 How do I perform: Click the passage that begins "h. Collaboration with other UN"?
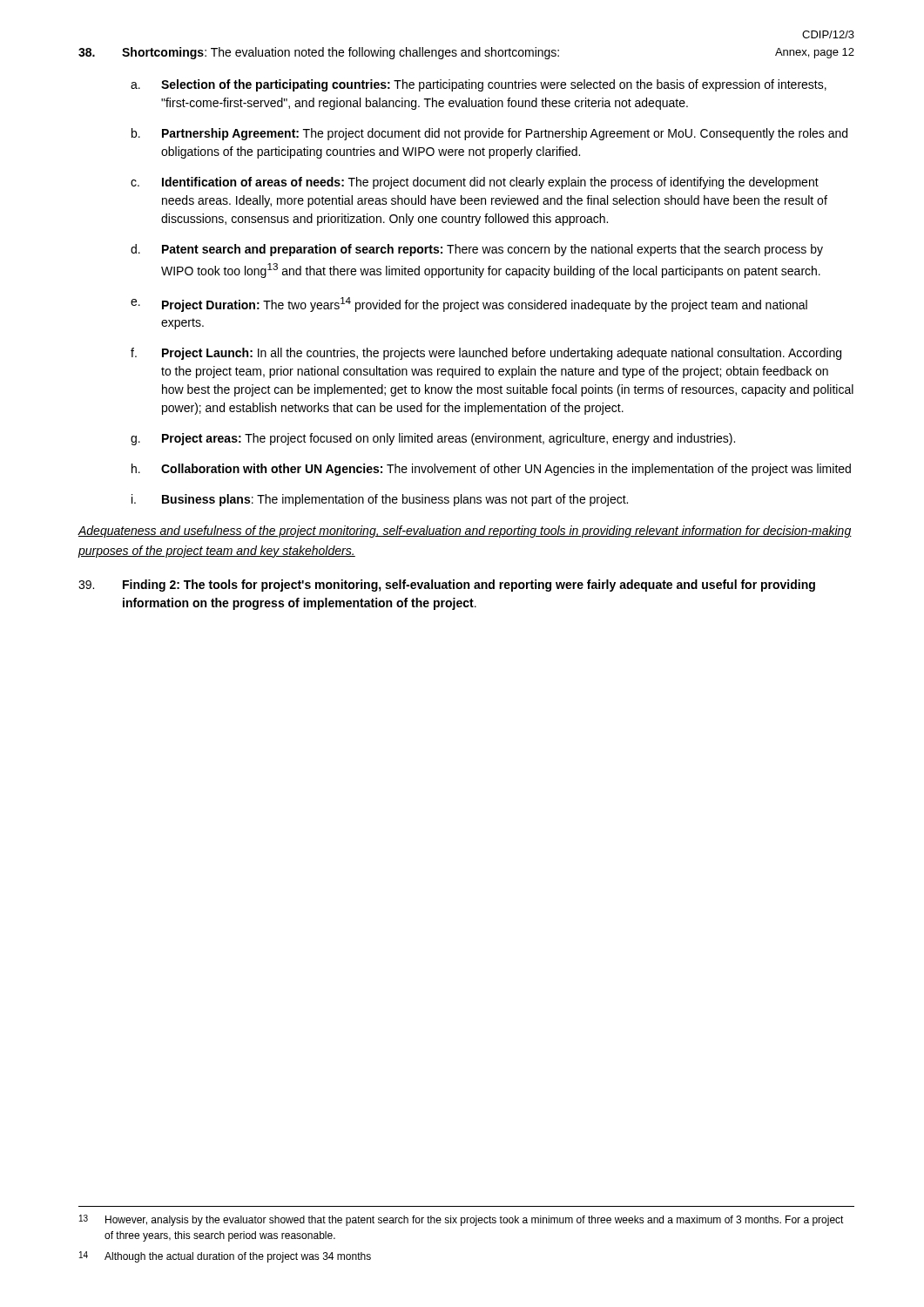(492, 469)
